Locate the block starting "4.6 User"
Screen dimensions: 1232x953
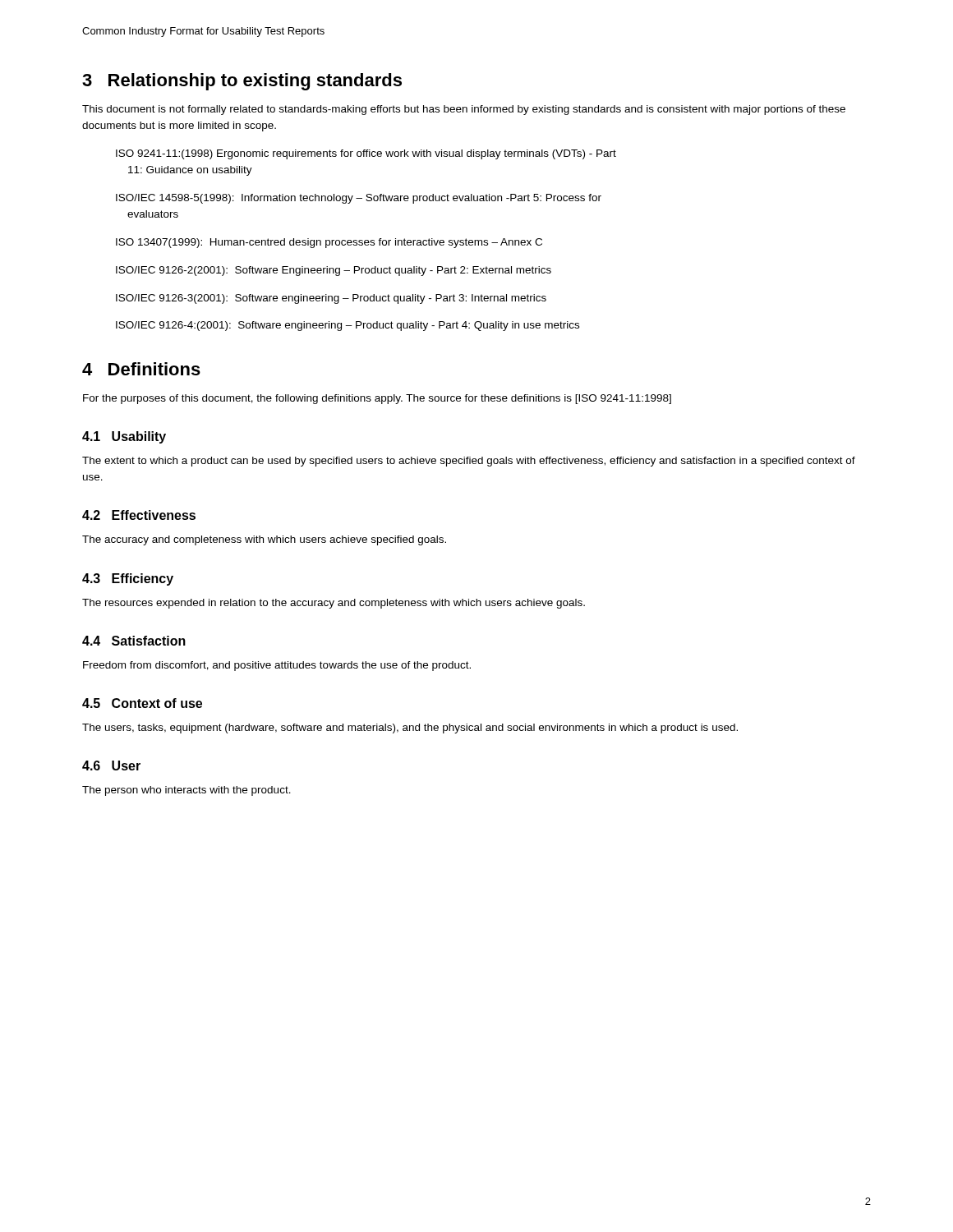click(111, 765)
